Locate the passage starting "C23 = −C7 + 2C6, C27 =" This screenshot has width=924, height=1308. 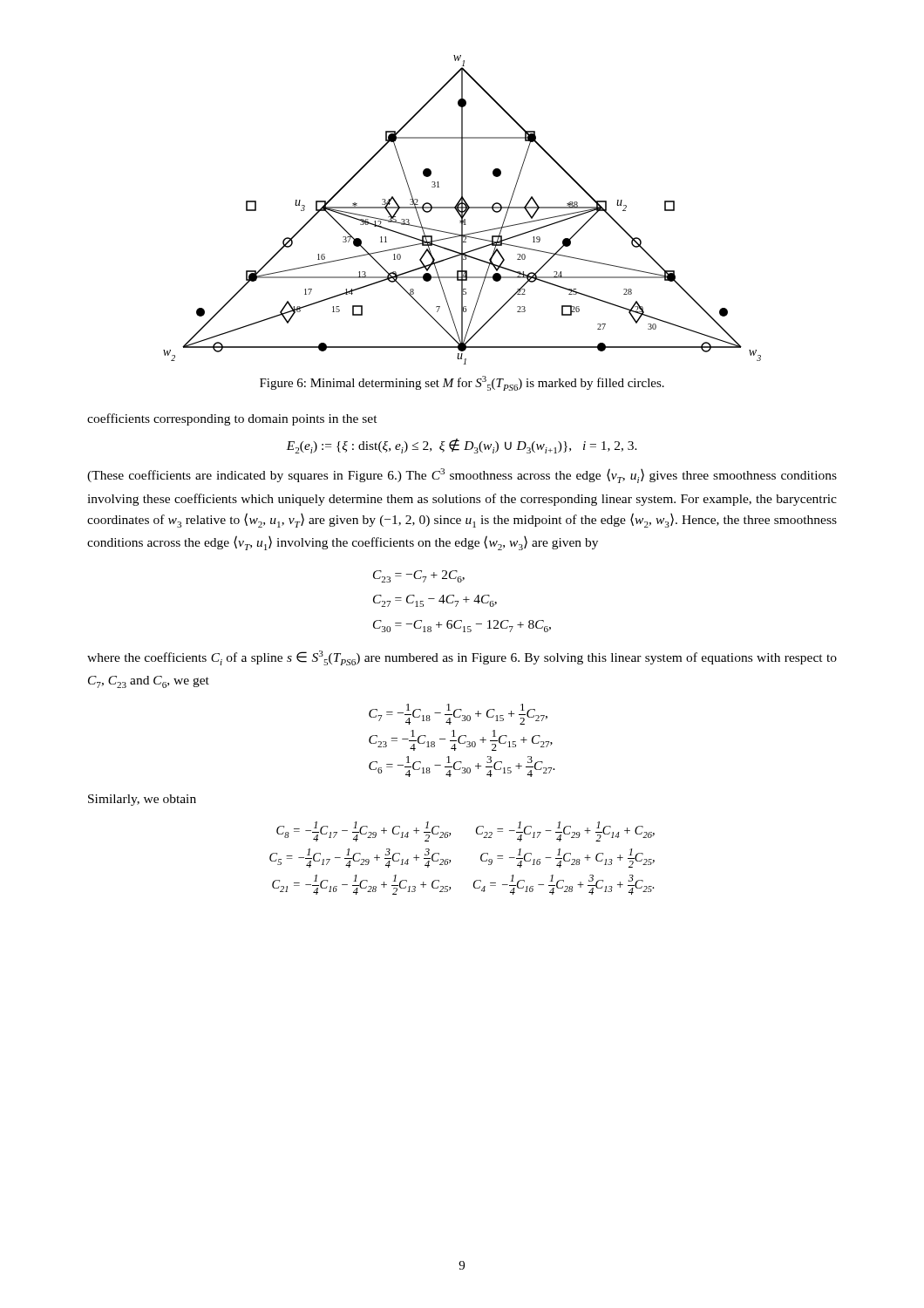(x=462, y=600)
